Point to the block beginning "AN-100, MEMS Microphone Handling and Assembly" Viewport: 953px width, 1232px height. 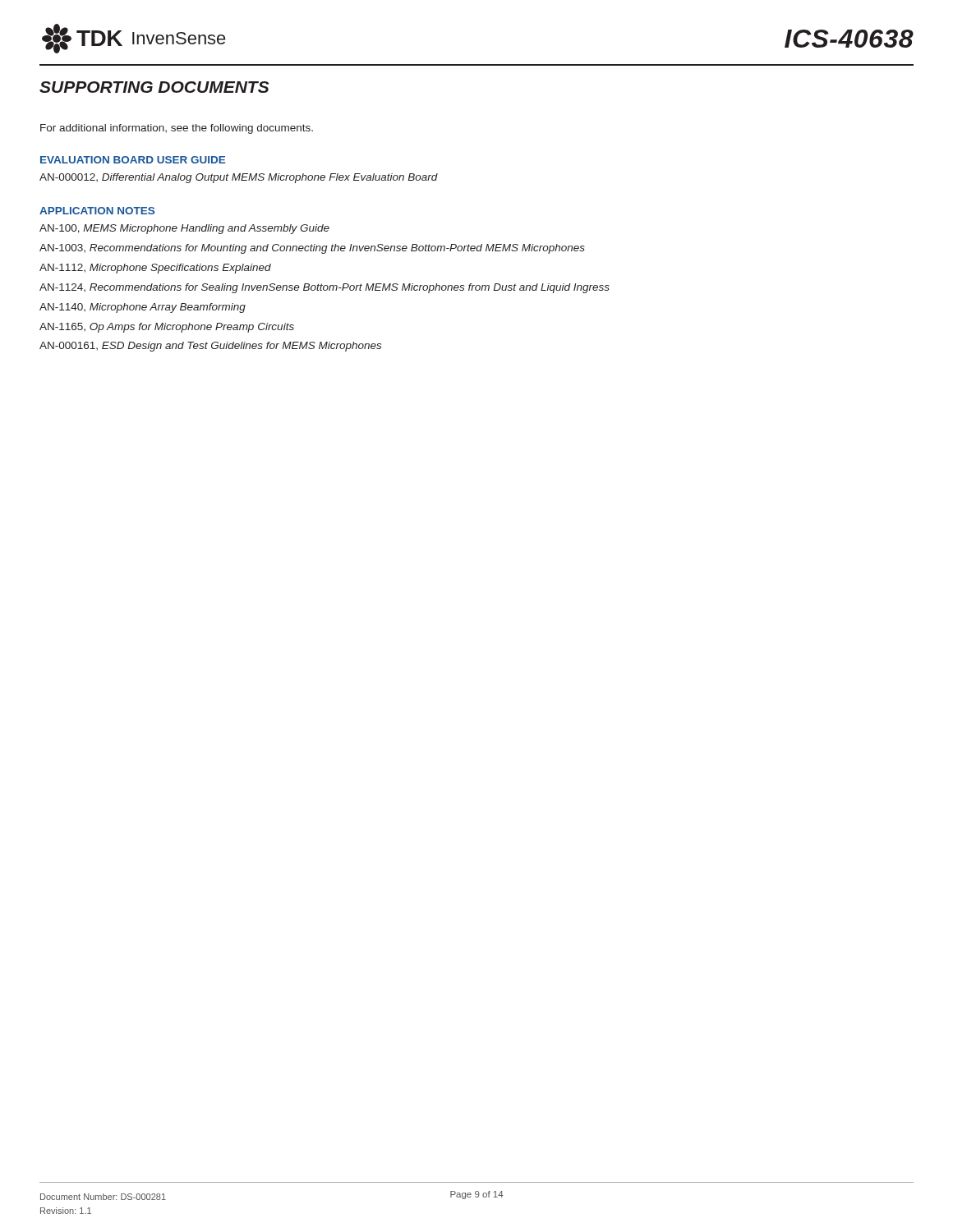tap(184, 228)
